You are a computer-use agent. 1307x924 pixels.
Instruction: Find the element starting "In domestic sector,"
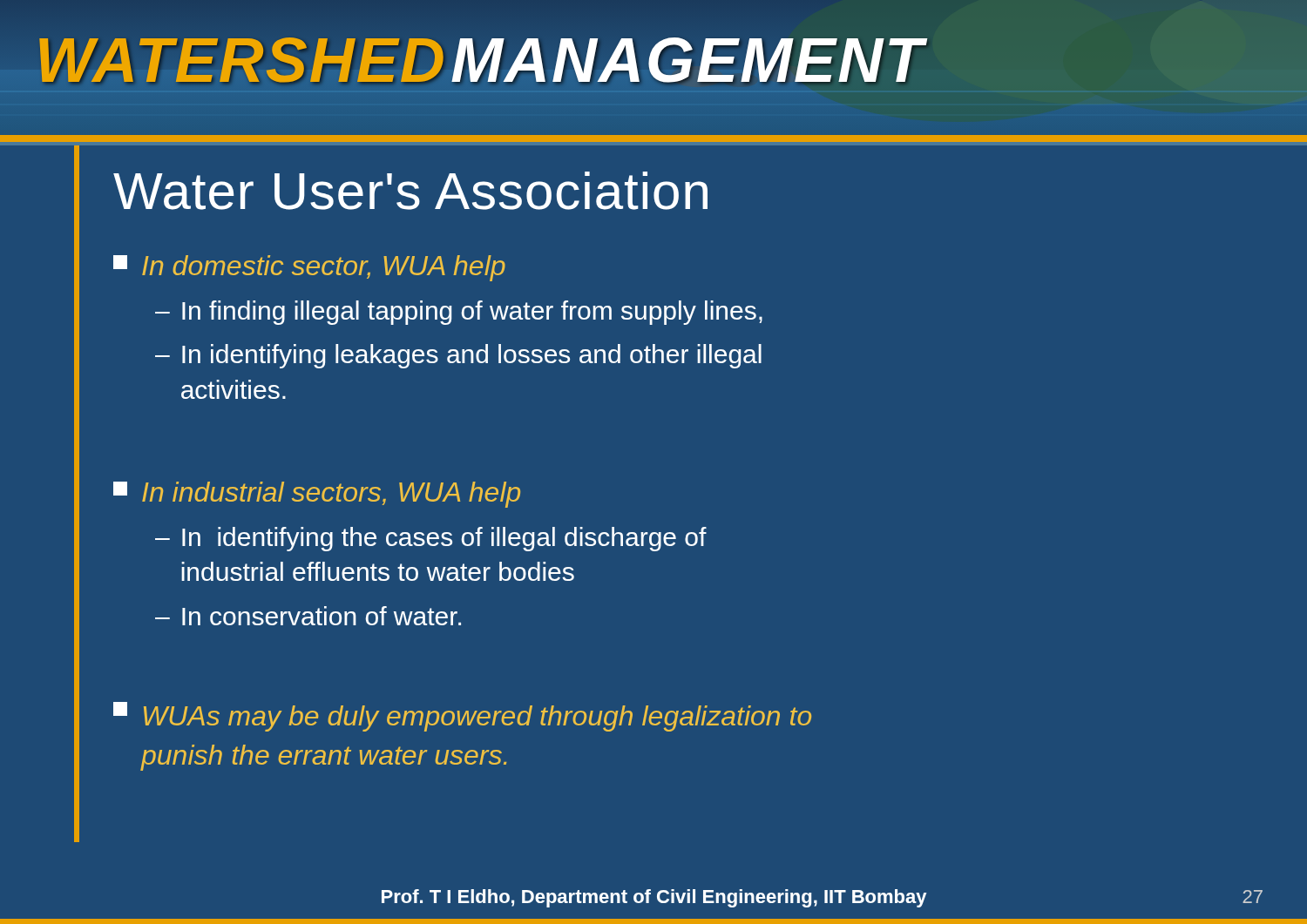[310, 266]
